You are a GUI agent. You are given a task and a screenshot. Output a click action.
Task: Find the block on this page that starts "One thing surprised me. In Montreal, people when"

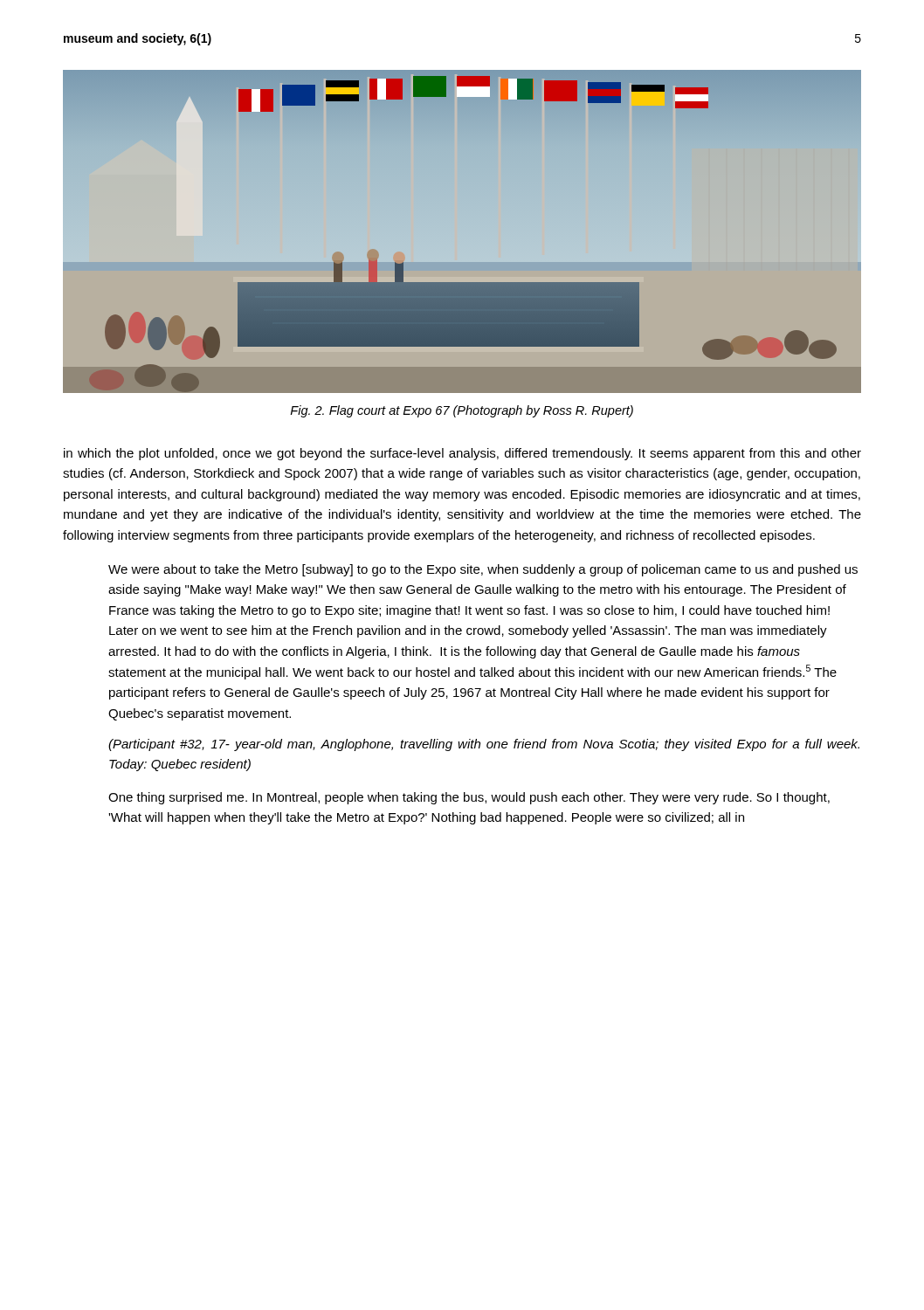point(469,807)
